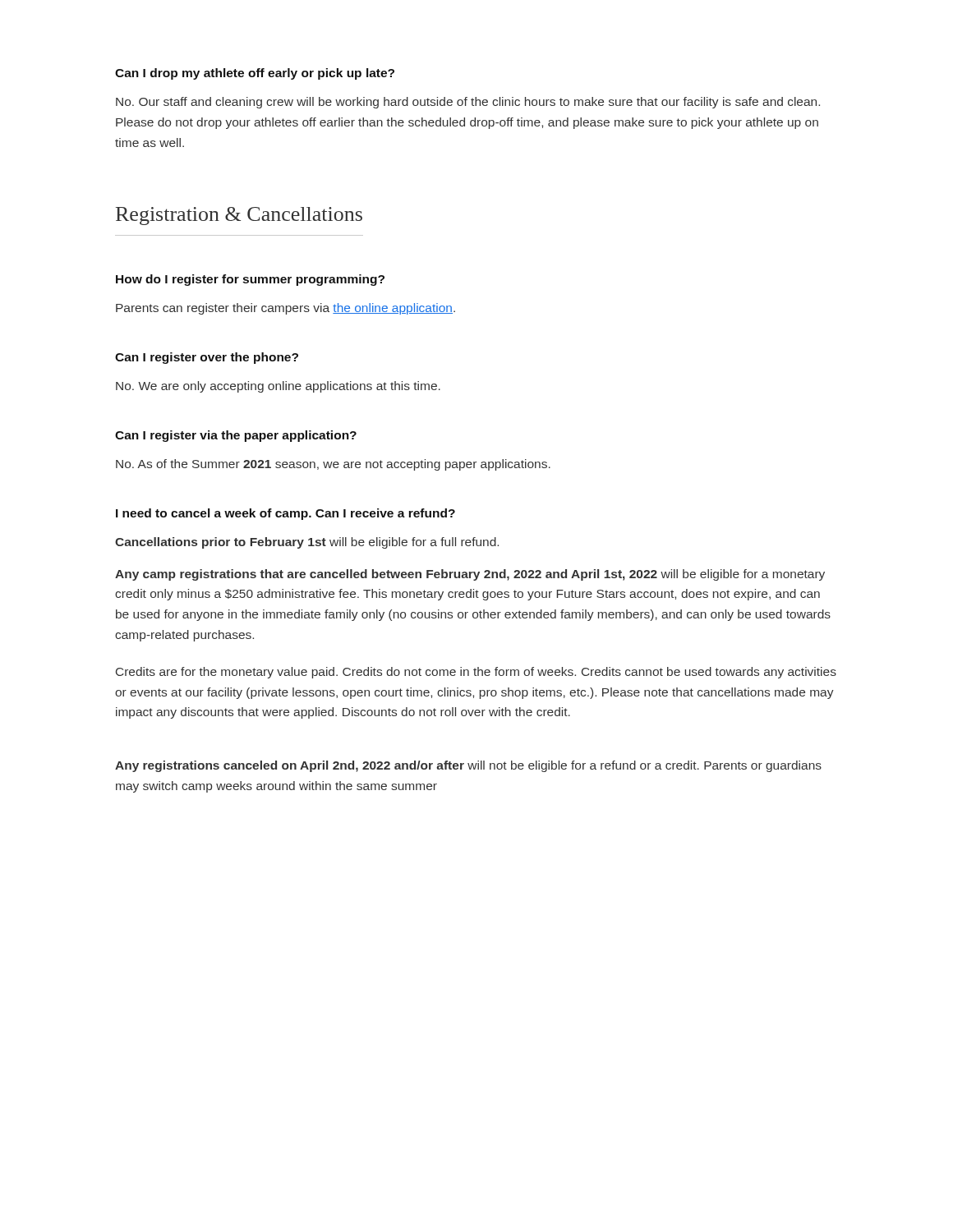The width and height of the screenshot is (953, 1232).
Task: Click on the text block starting "Cancellations prior to"
Action: [308, 542]
